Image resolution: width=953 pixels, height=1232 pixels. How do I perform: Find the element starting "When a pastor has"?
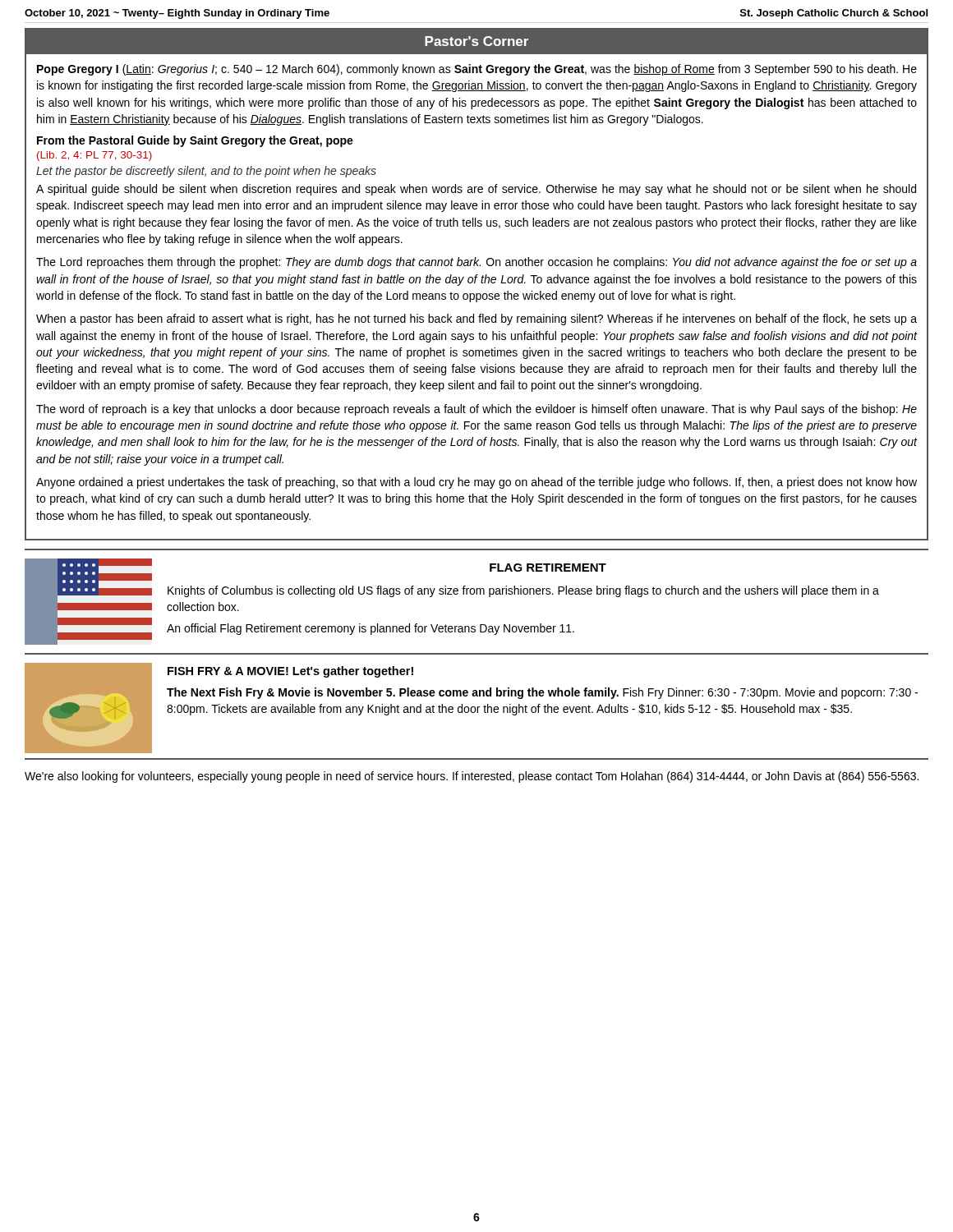pos(476,352)
